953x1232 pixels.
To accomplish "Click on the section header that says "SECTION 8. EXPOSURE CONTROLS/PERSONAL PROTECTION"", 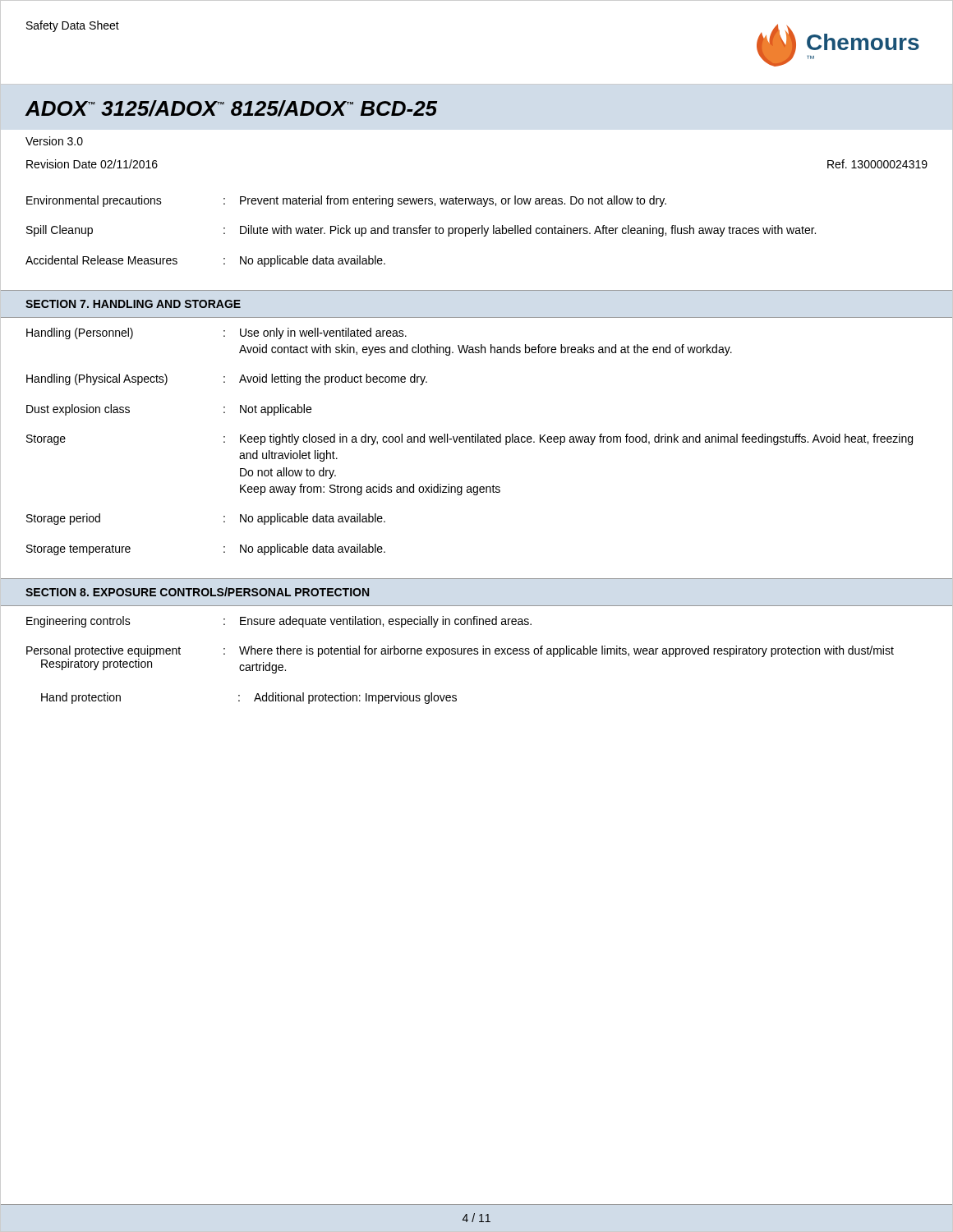I will tap(198, 592).
